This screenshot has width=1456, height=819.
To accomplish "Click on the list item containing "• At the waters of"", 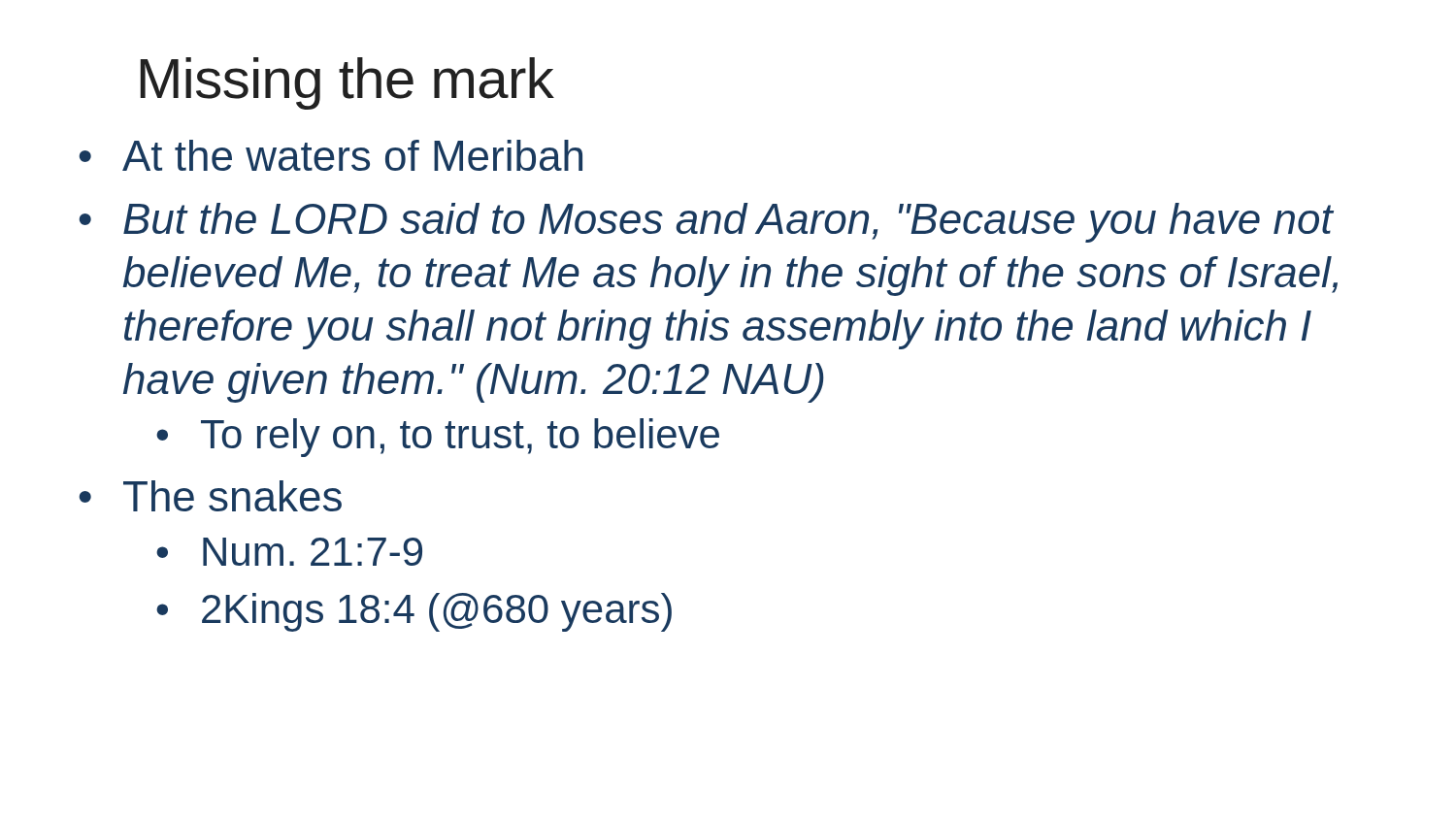I will point(331,155).
